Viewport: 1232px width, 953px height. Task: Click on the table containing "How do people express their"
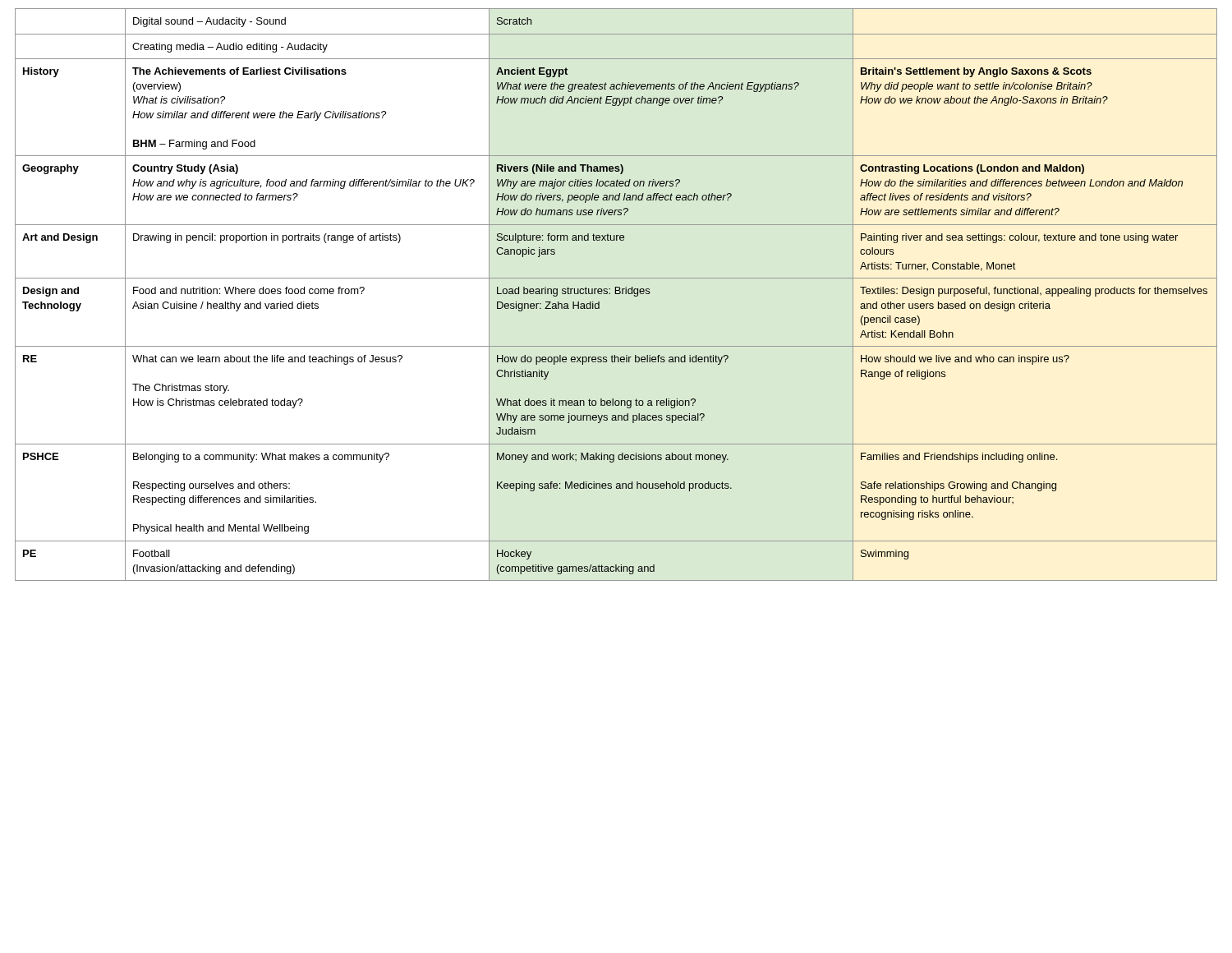(616, 295)
